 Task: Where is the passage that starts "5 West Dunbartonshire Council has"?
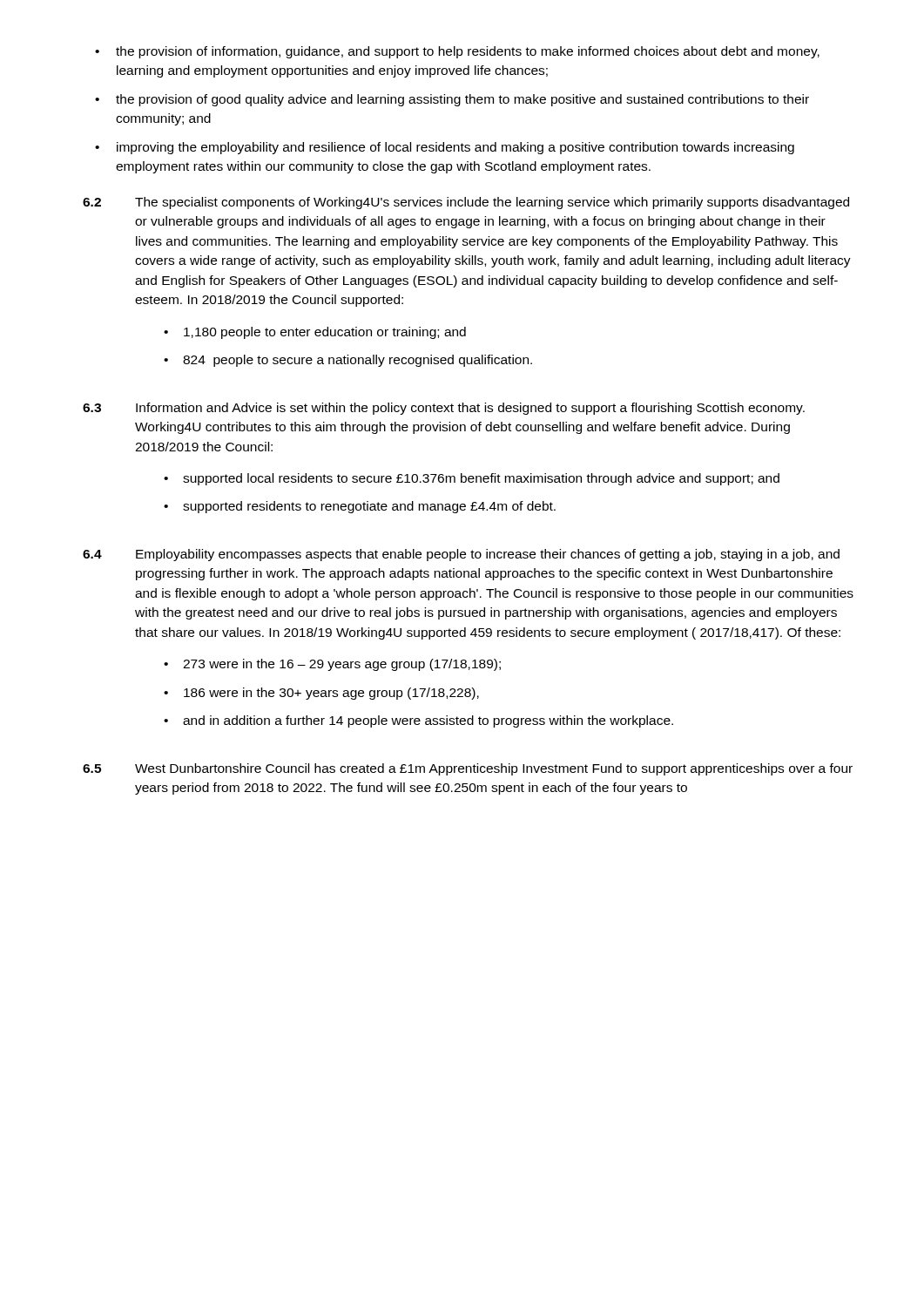click(x=469, y=778)
